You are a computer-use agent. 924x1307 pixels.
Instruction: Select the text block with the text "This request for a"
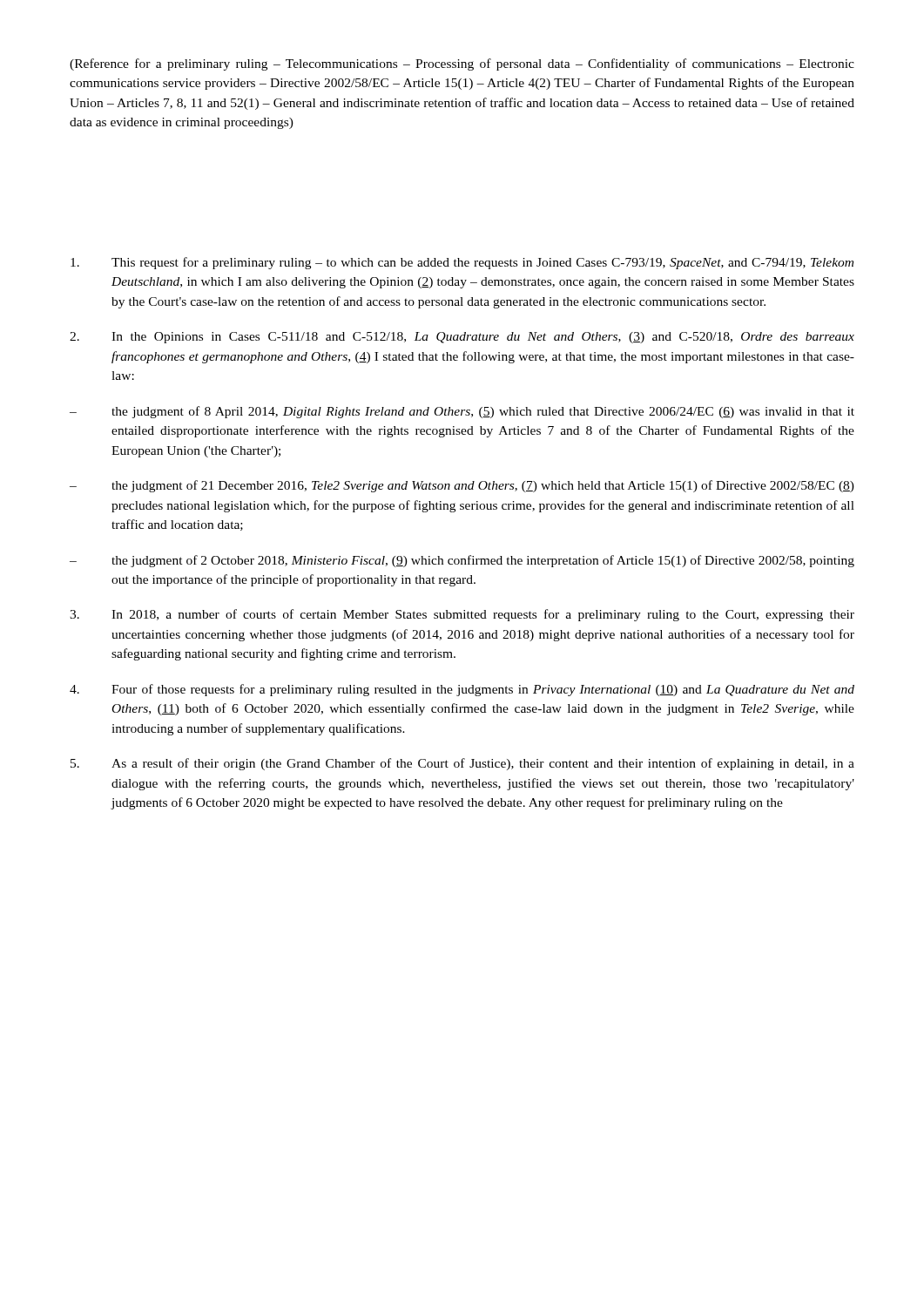click(x=462, y=282)
